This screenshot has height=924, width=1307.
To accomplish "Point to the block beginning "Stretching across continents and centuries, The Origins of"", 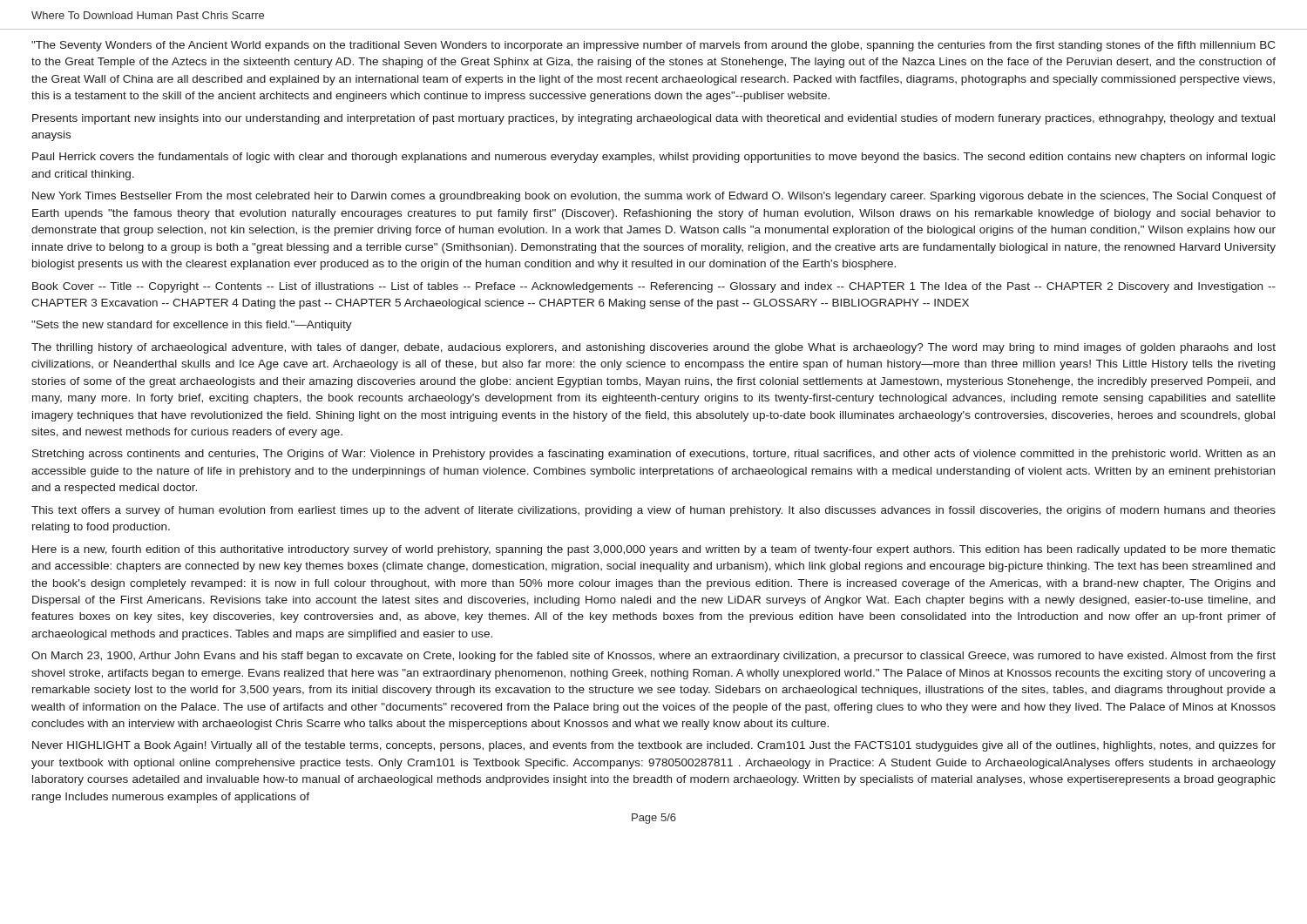I will (x=654, y=471).
